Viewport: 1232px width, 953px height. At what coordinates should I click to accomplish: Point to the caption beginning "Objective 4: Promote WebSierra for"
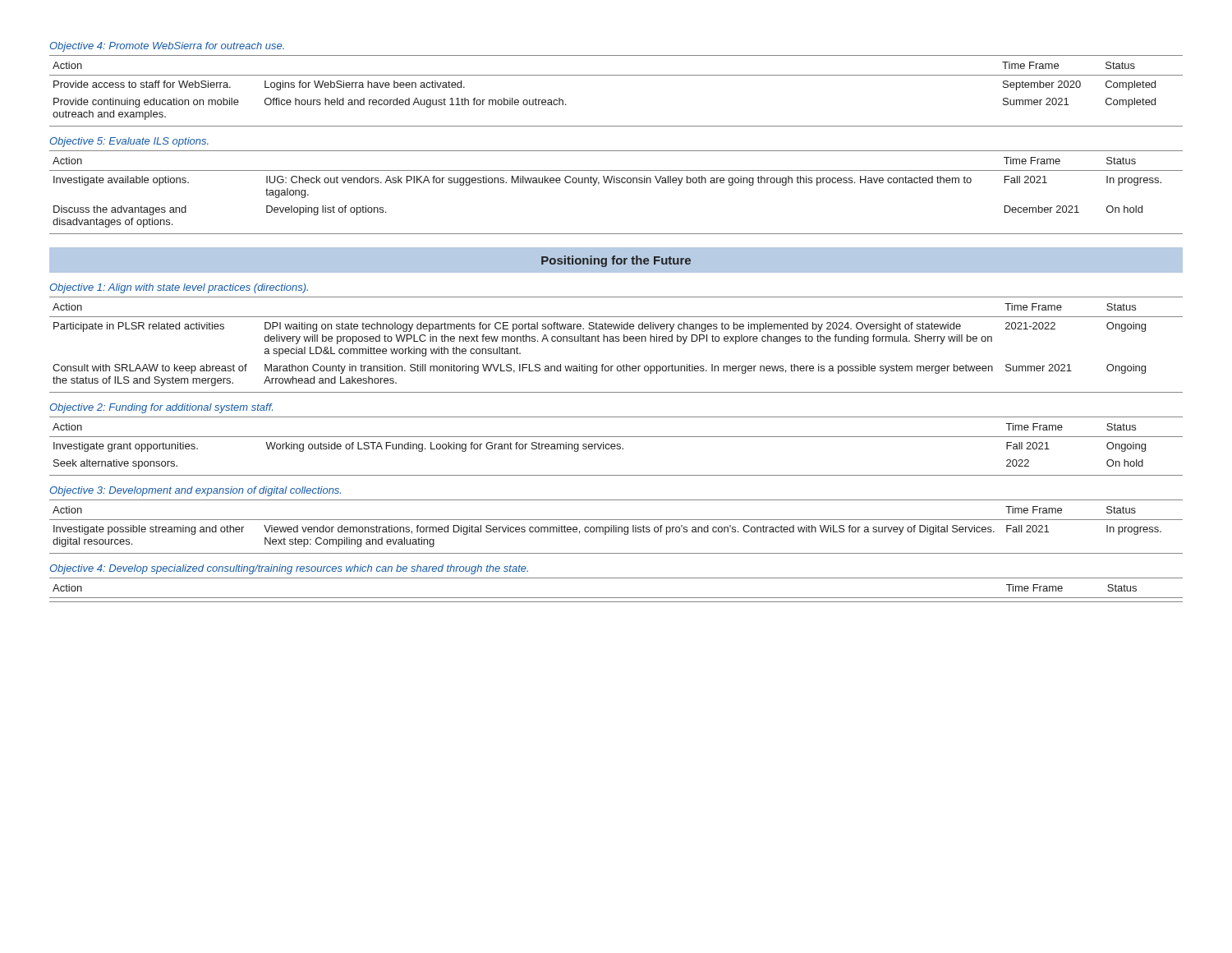(167, 46)
